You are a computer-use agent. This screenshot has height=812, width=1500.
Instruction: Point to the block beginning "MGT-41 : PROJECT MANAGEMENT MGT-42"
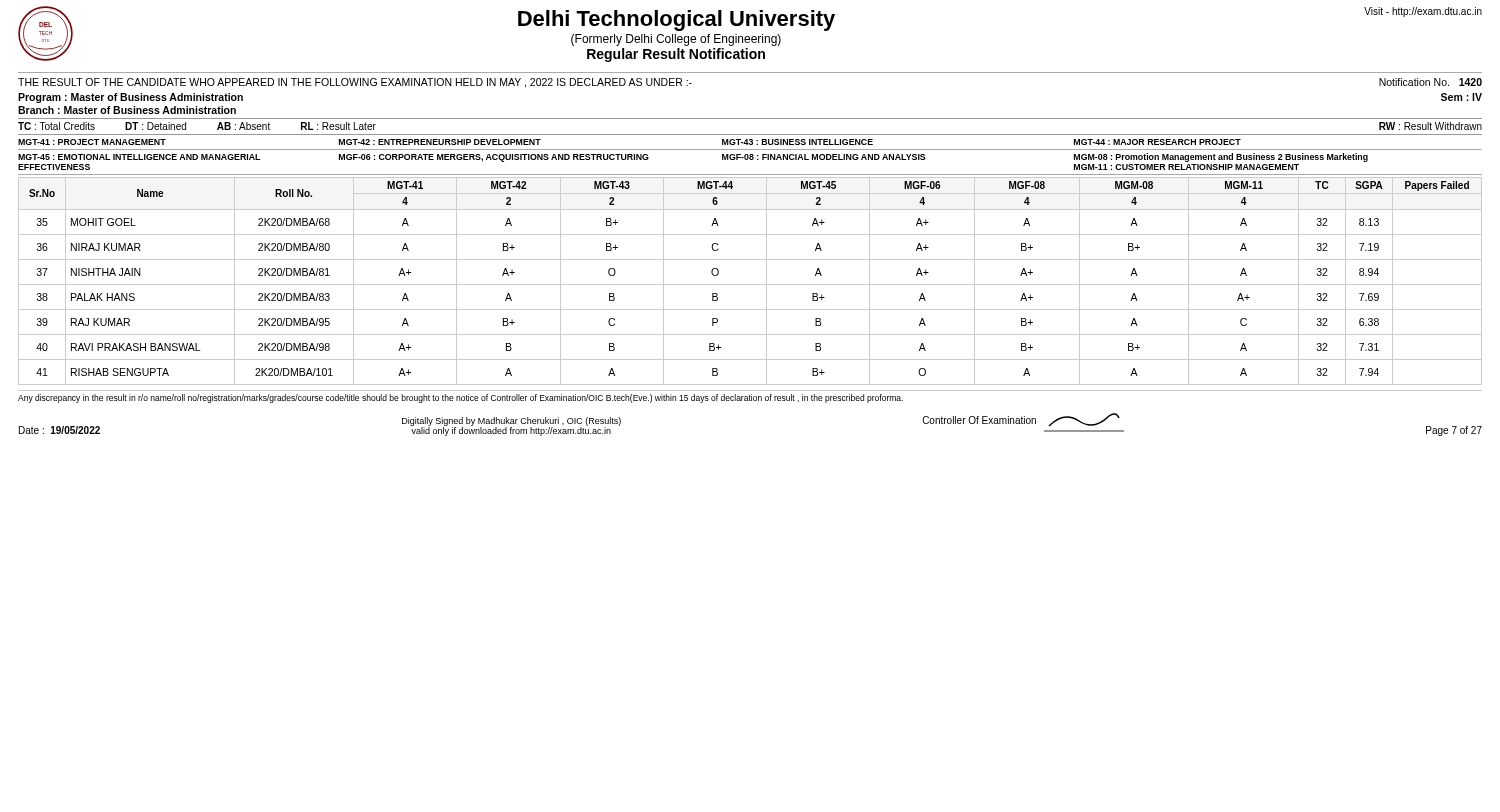(750, 142)
